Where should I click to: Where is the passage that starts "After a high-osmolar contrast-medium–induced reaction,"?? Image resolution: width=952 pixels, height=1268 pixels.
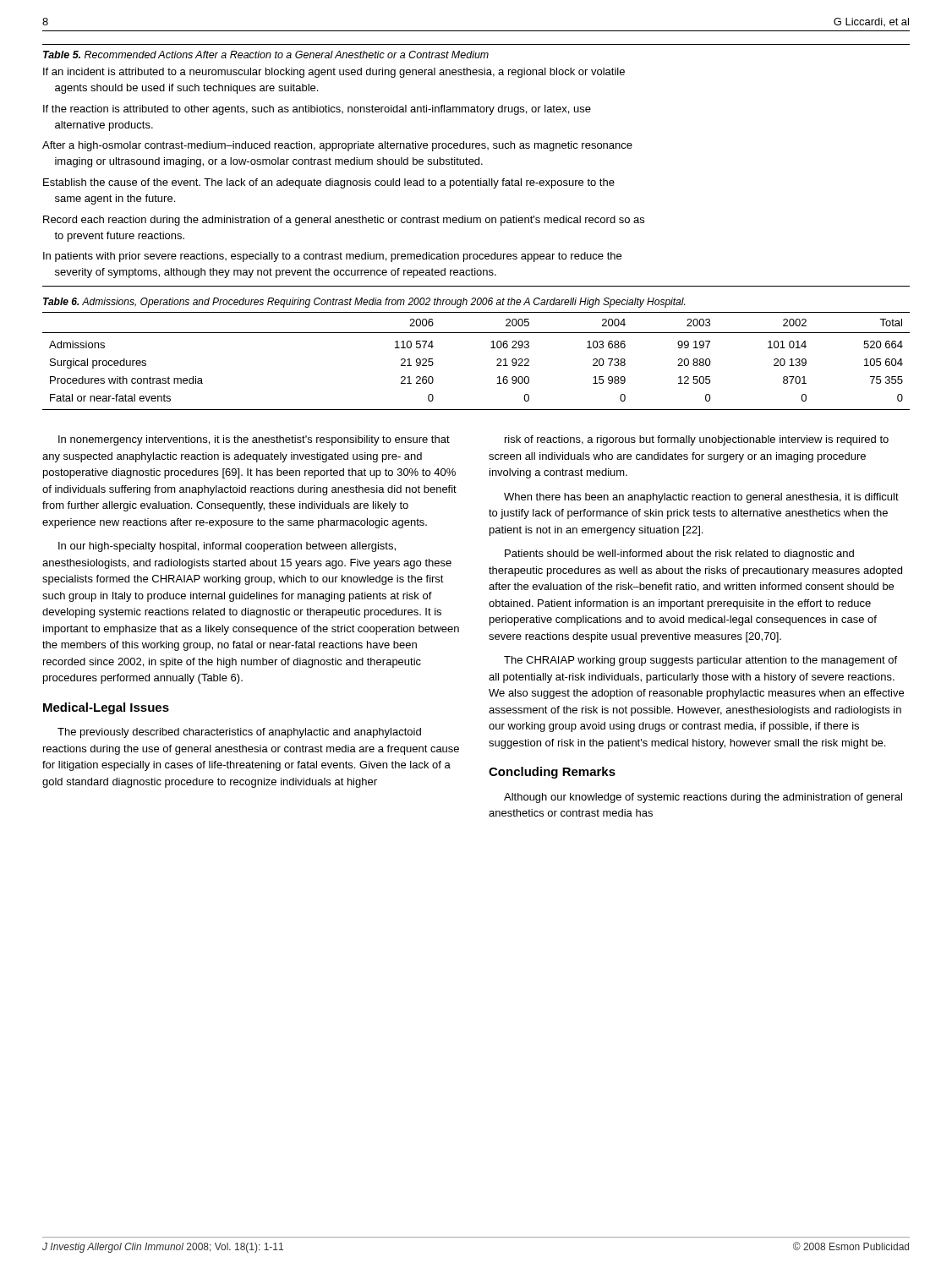point(476,154)
